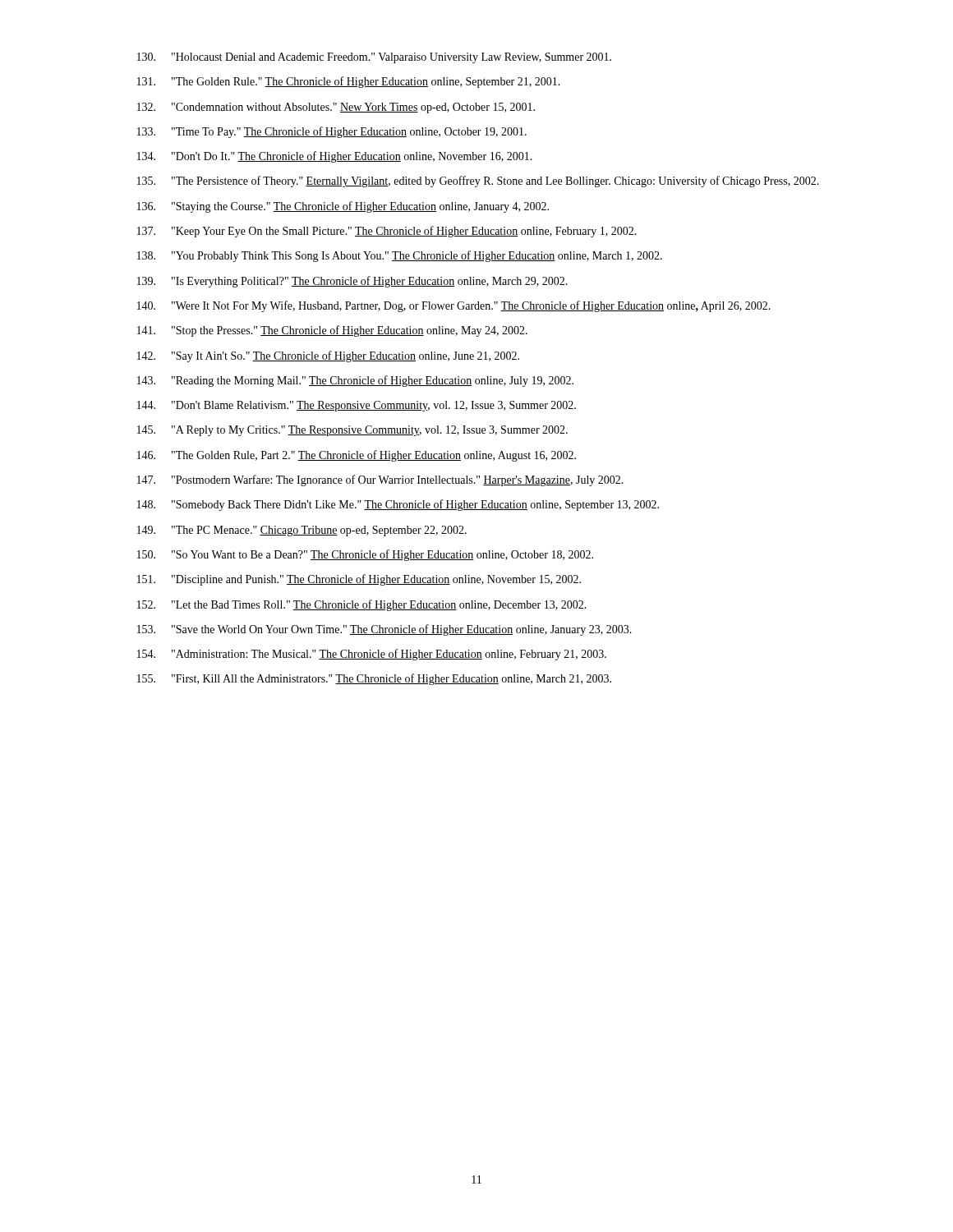Locate the list item that reads "138. "You Probably Think This Song"
The height and width of the screenshot is (1232, 953).
point(481,257)
